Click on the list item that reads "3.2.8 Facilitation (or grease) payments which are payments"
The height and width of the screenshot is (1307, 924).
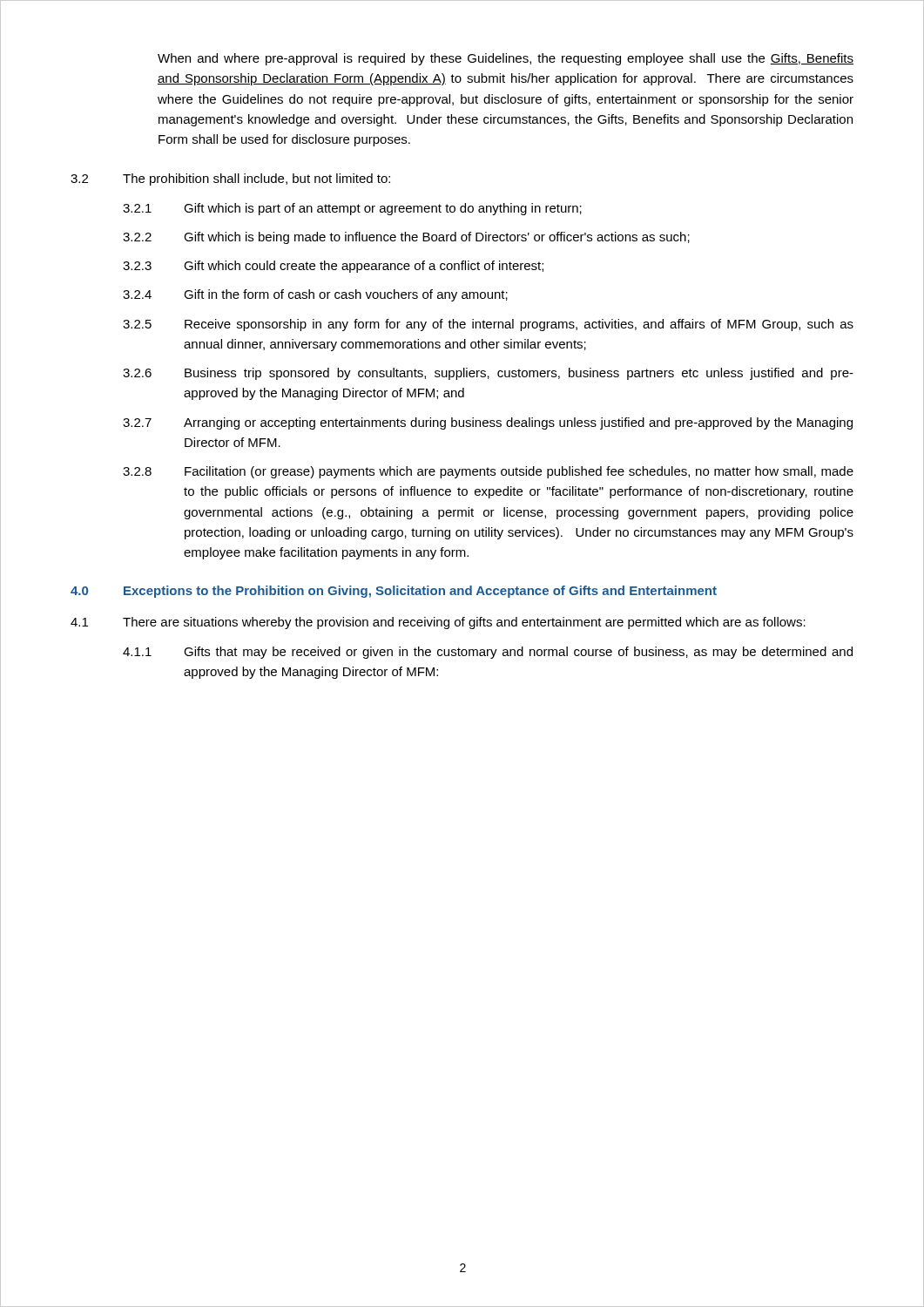tap(488, 512)
